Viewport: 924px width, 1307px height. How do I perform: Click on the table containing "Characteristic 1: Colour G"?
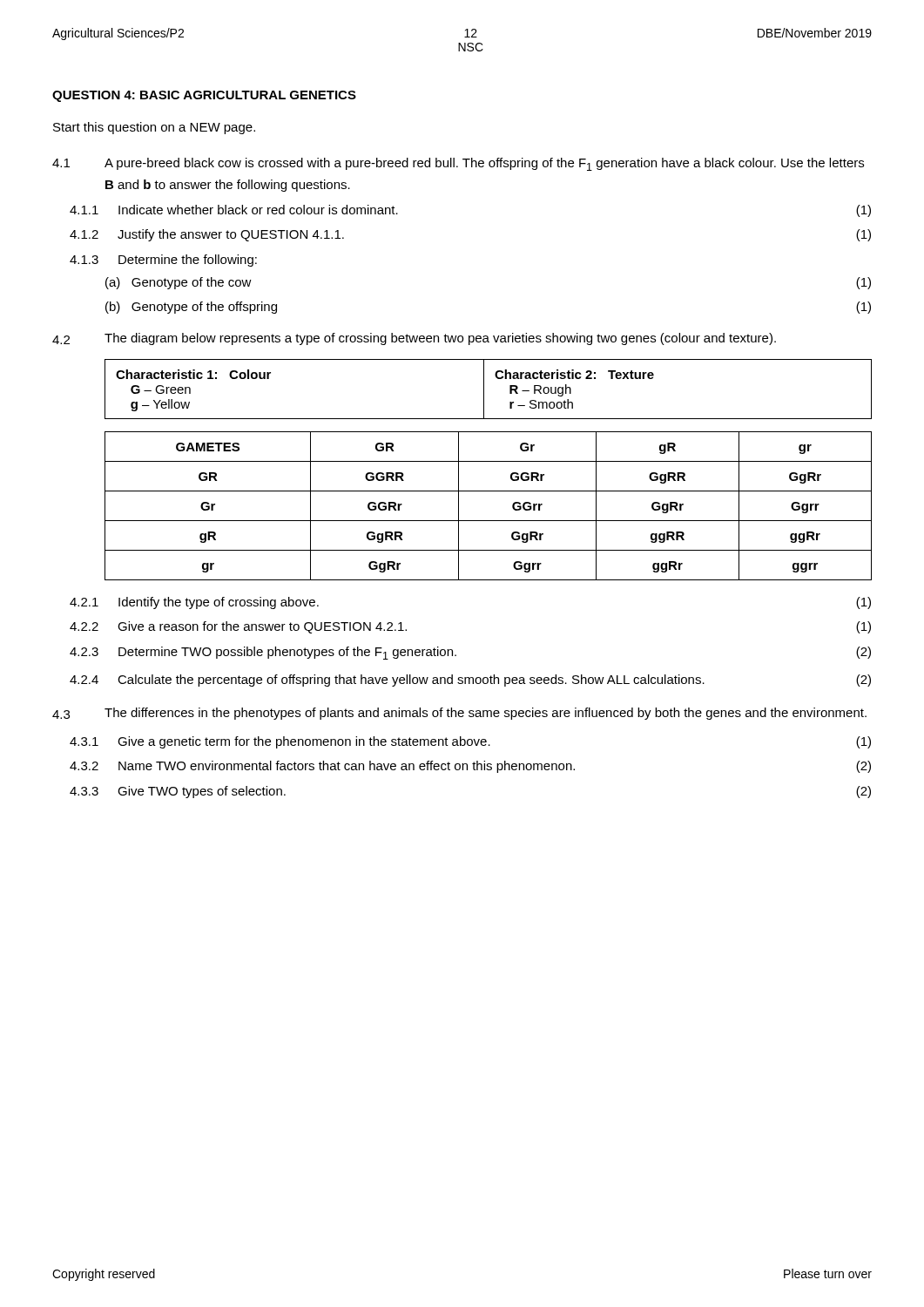click(x=488, y=389)
